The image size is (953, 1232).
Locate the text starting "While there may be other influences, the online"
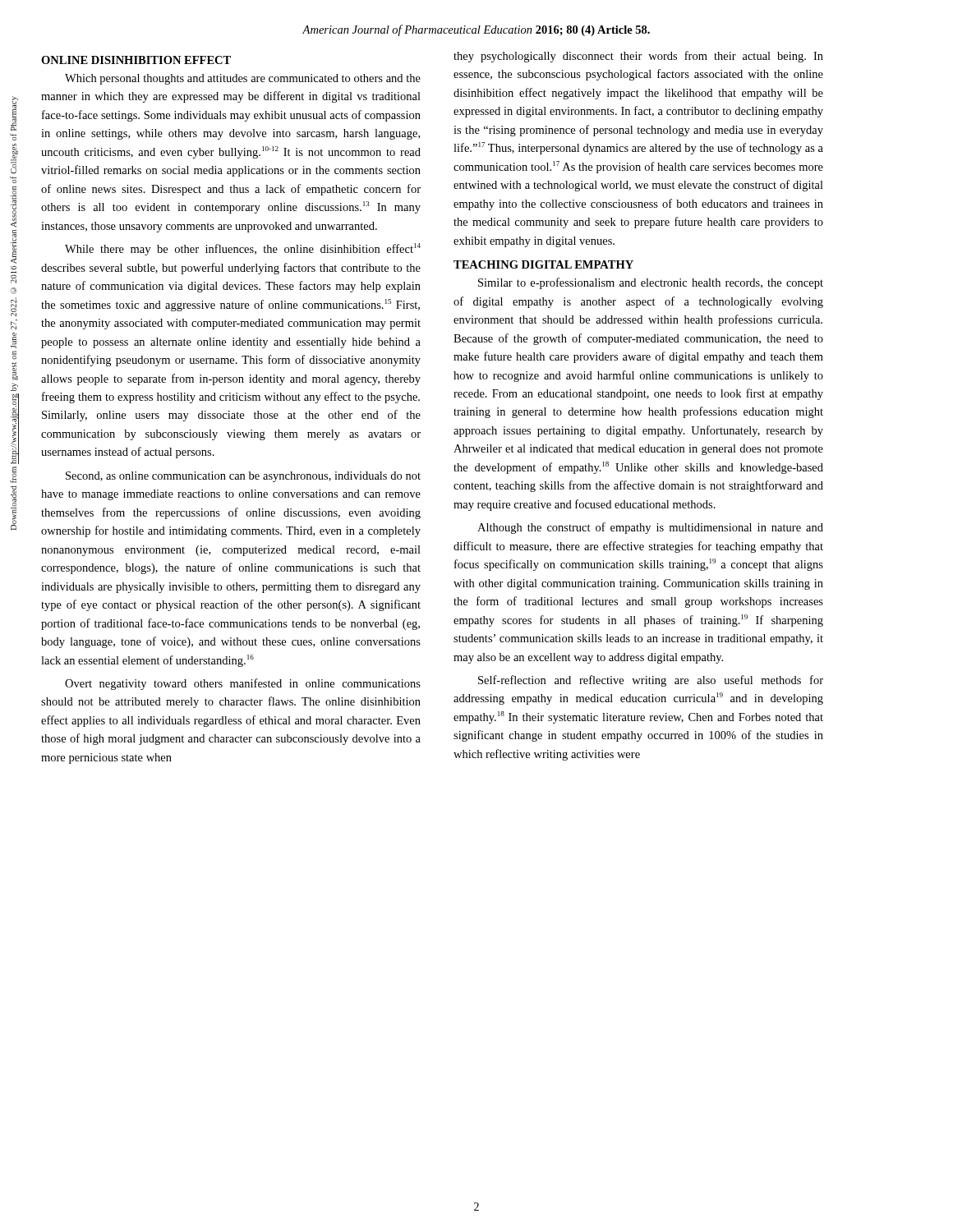(231, 351)
